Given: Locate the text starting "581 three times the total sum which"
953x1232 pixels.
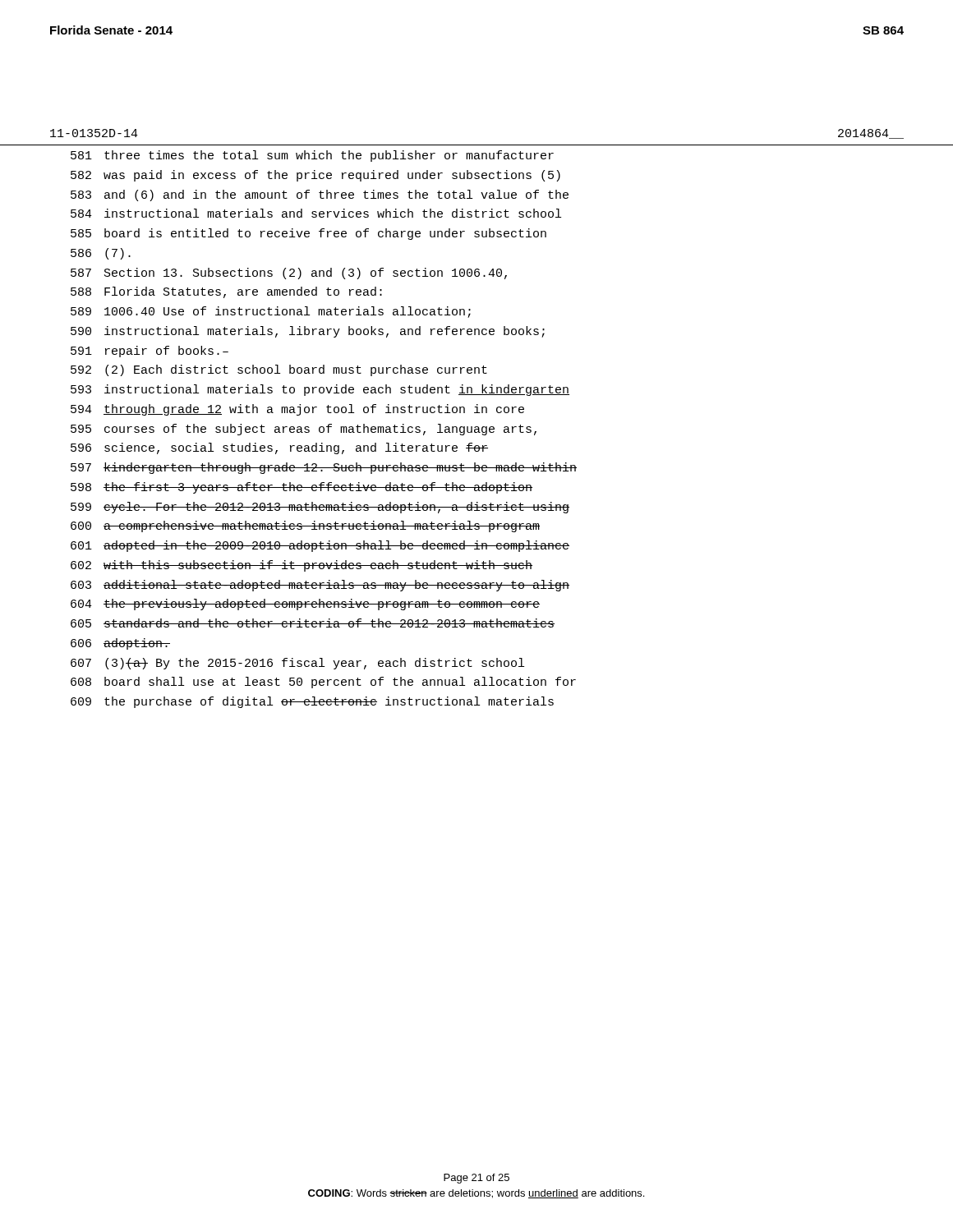Looking at the screenshot, I should coord(476,430).
